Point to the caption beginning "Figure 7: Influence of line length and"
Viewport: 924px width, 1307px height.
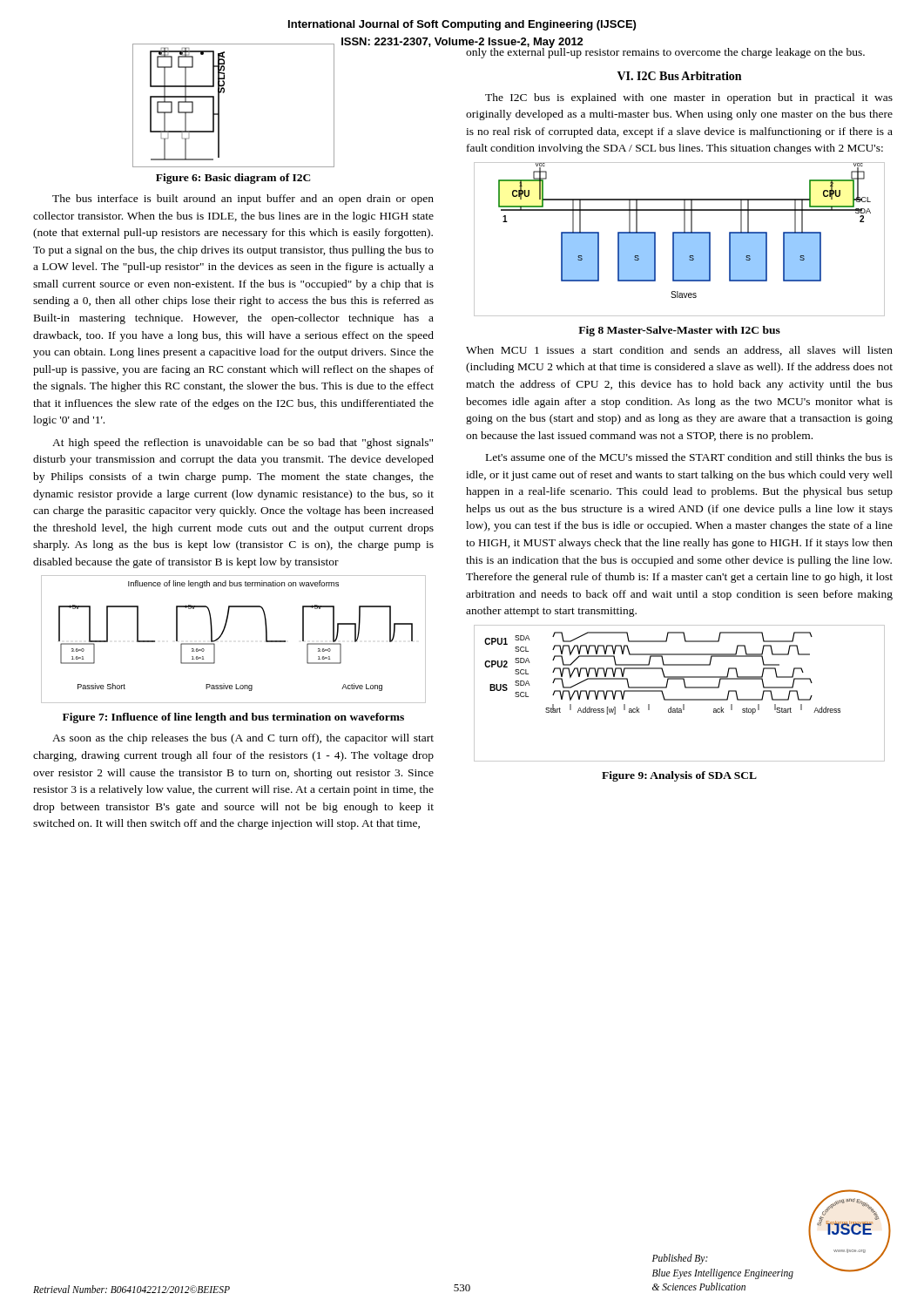[233, 717]
